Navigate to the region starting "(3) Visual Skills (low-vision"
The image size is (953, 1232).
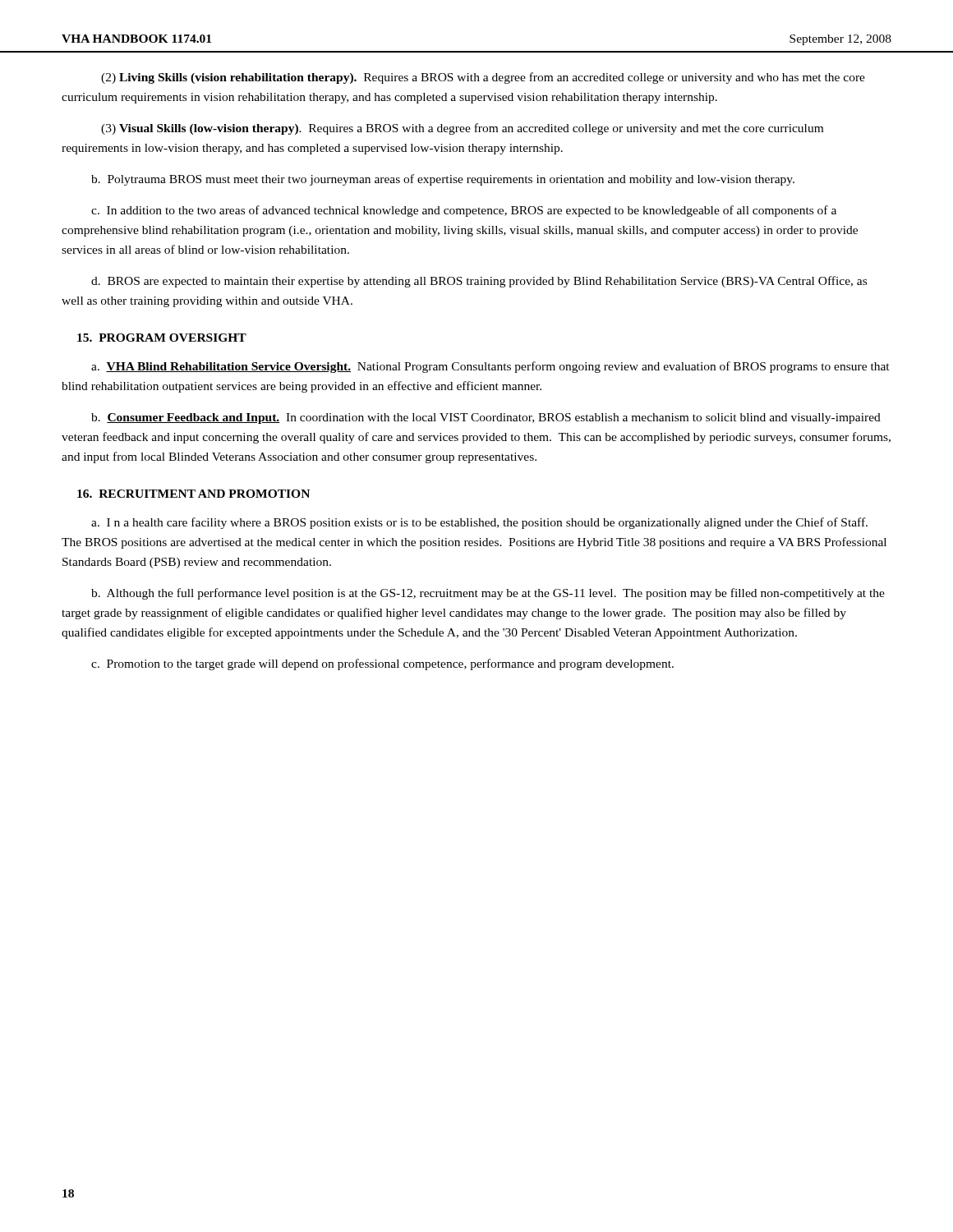point(443,138)
